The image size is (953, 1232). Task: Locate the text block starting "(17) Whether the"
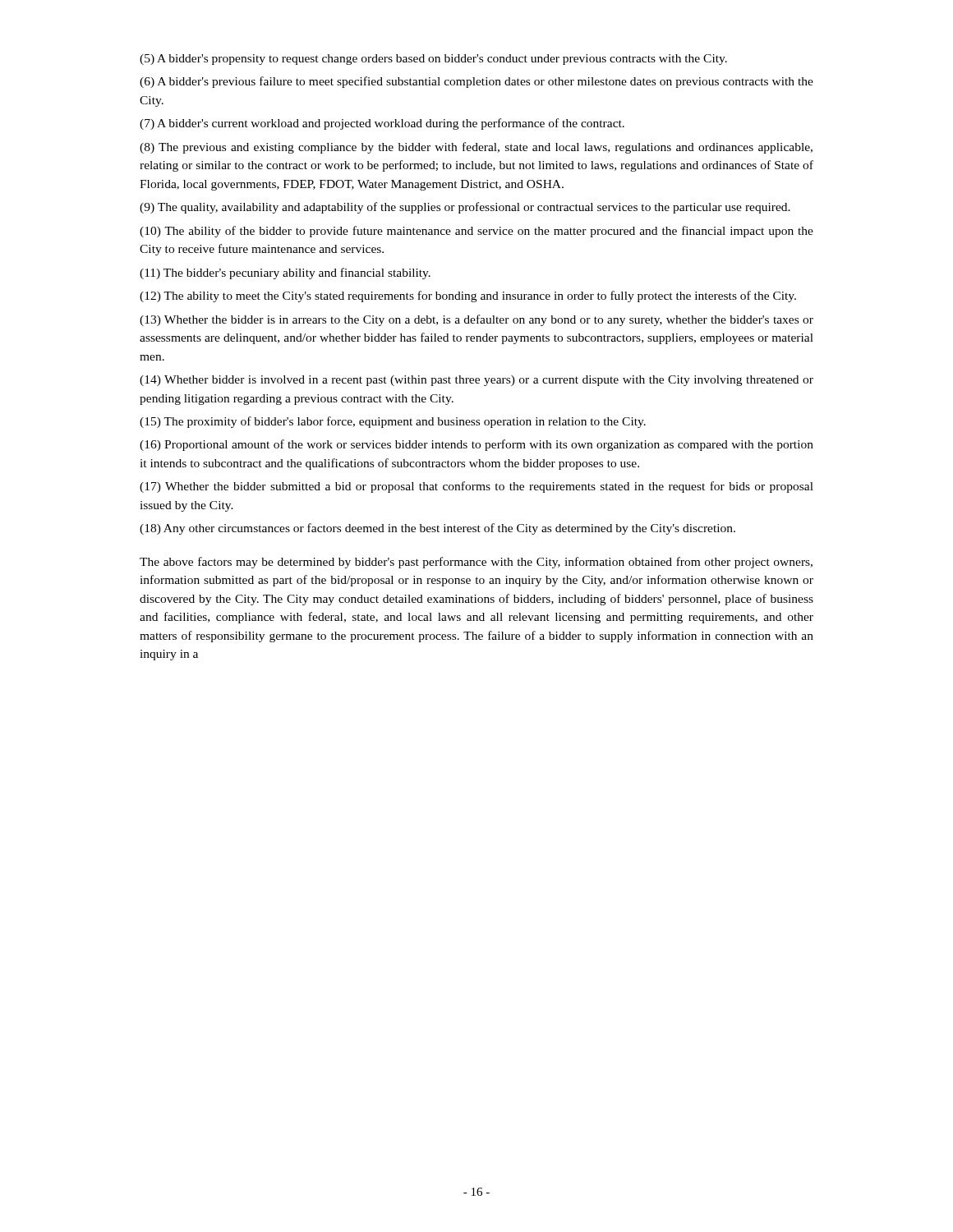tap(476, 496)
